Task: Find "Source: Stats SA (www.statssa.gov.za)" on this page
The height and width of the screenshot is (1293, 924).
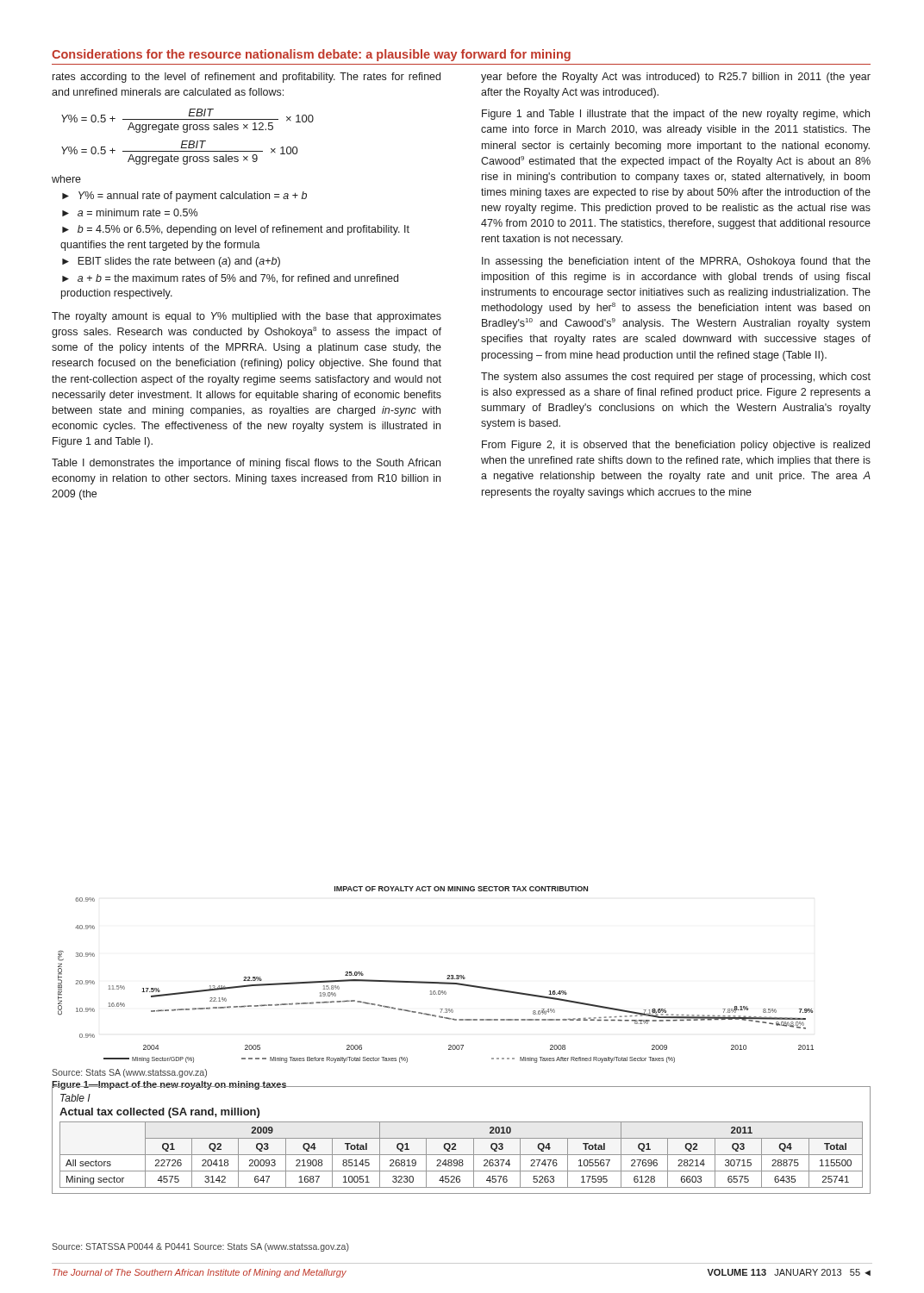Action: 130,1072
